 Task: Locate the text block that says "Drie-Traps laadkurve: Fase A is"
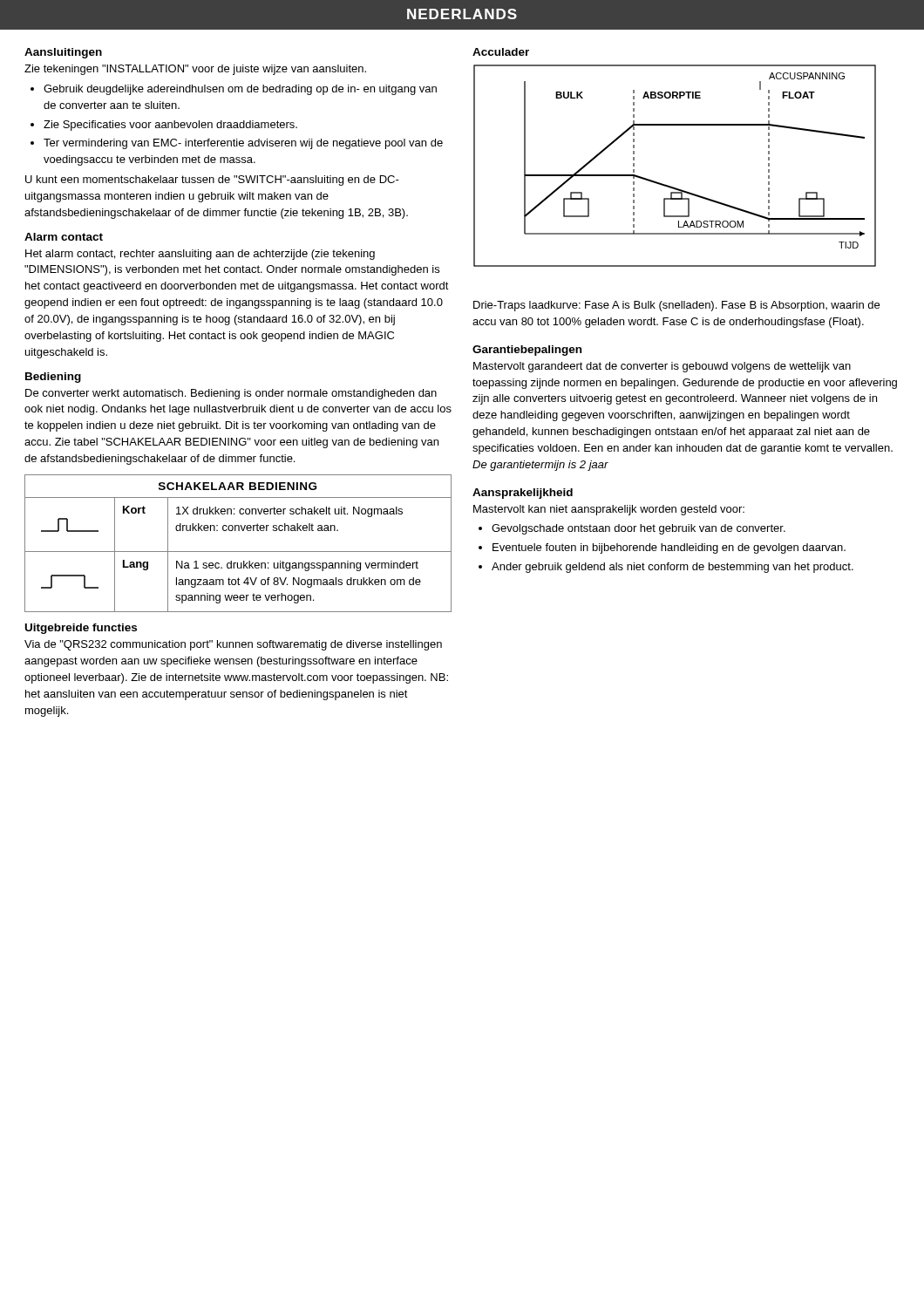tap(676, 313)
